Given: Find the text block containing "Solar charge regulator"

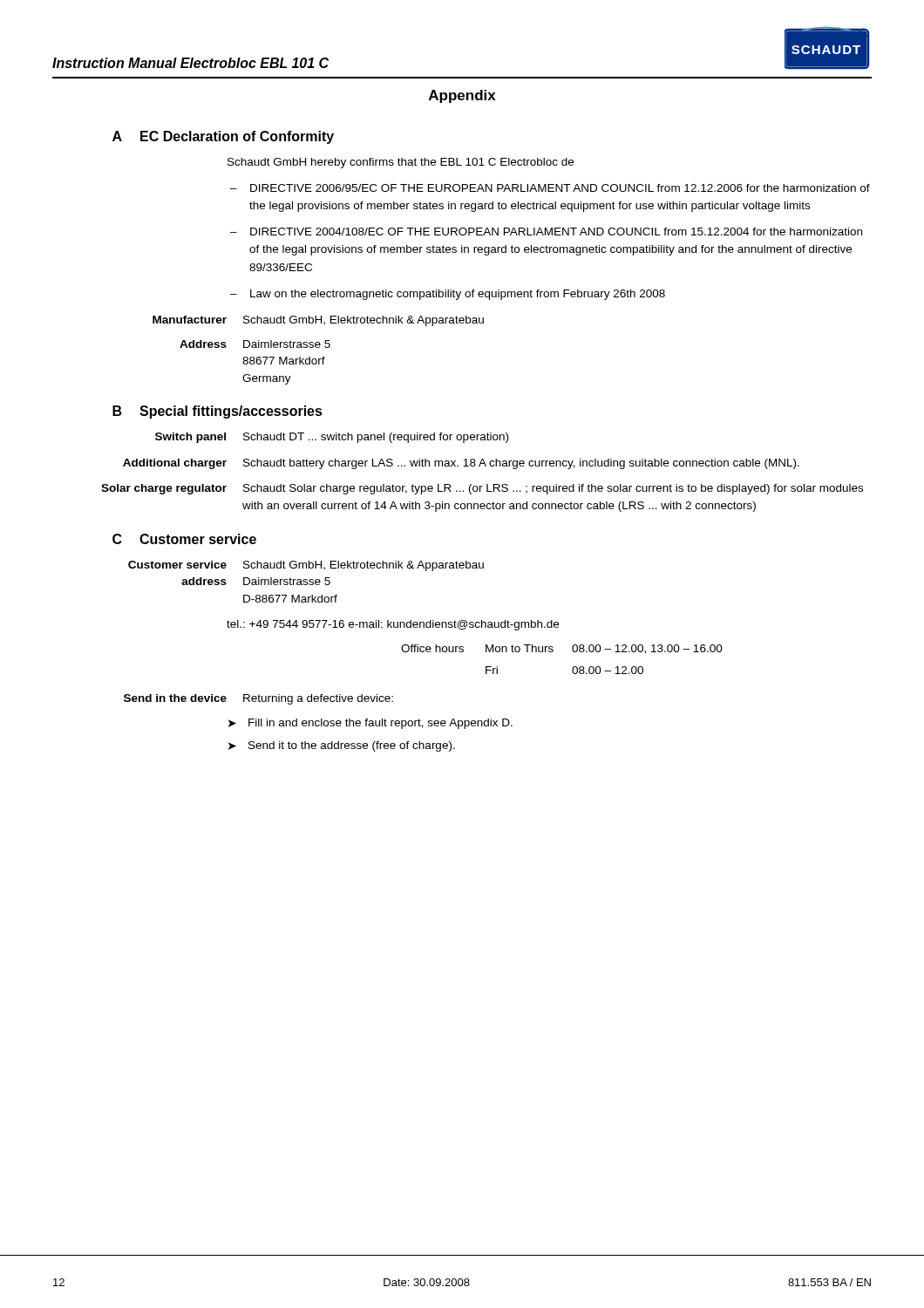Looking at the screenshot, I should tap(462, 497).
